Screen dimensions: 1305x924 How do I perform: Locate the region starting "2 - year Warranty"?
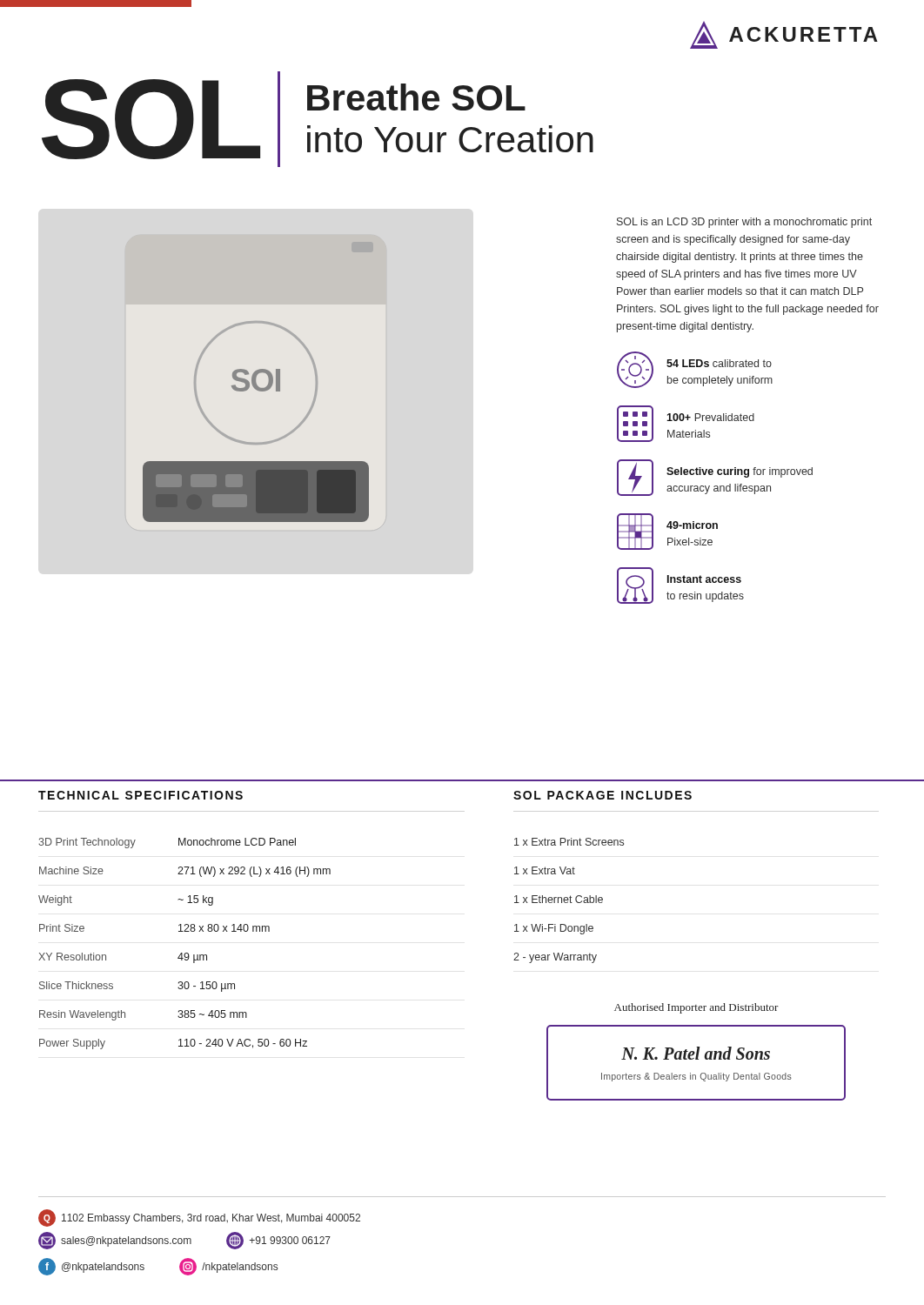[555, 957]
